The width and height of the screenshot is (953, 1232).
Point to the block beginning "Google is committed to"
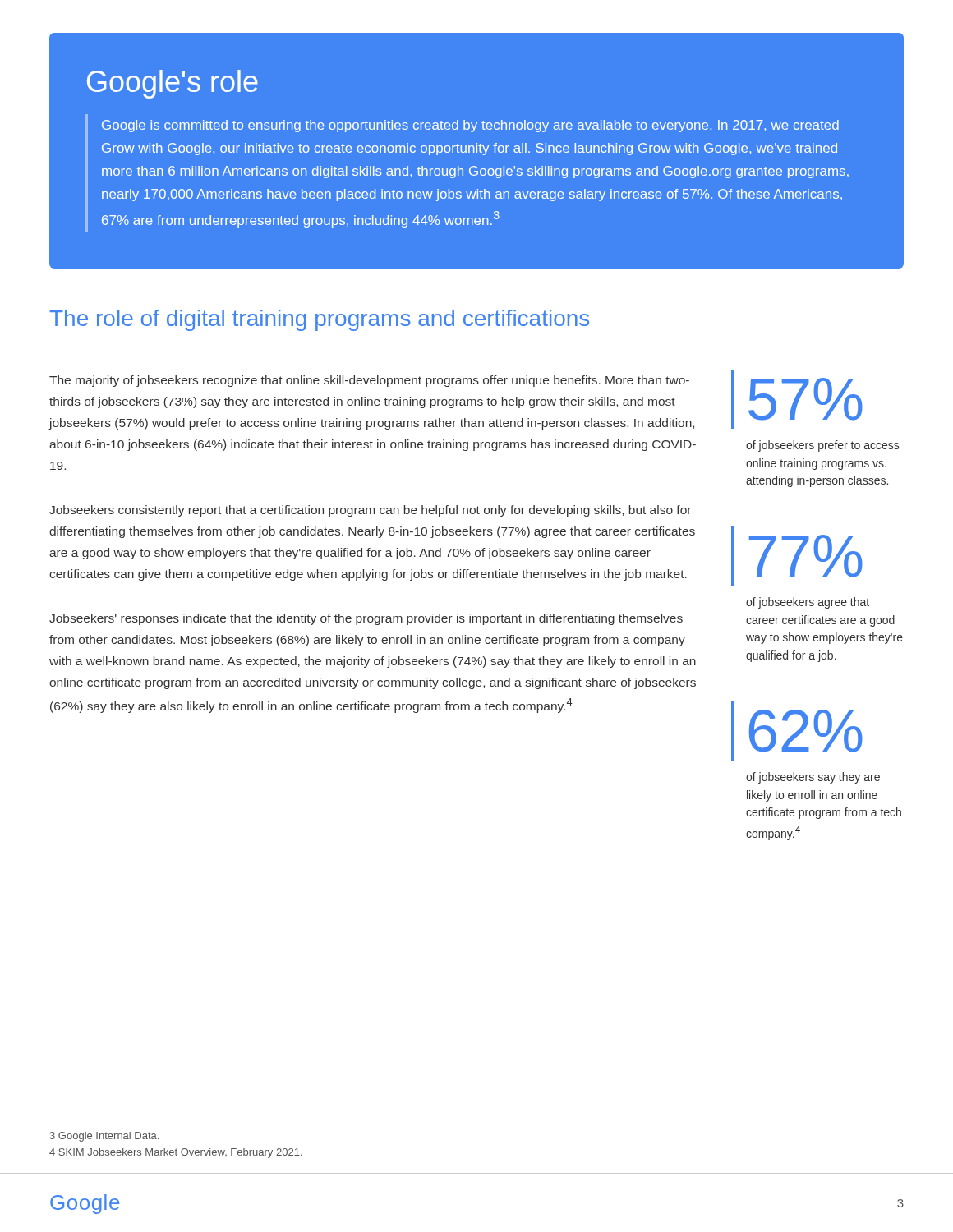475,173
